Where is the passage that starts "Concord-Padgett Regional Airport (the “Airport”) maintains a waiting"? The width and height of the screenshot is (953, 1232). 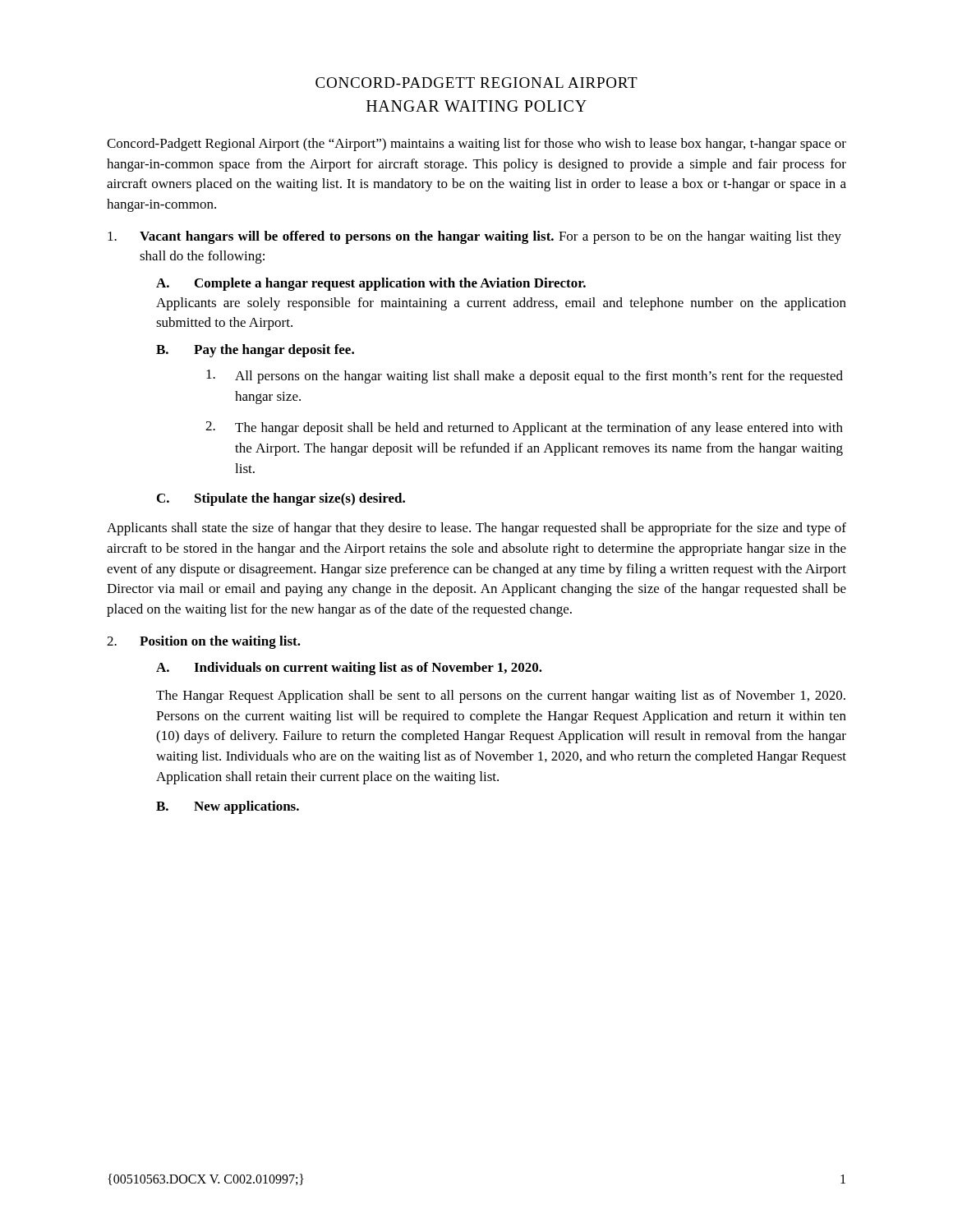click(476, 174)
